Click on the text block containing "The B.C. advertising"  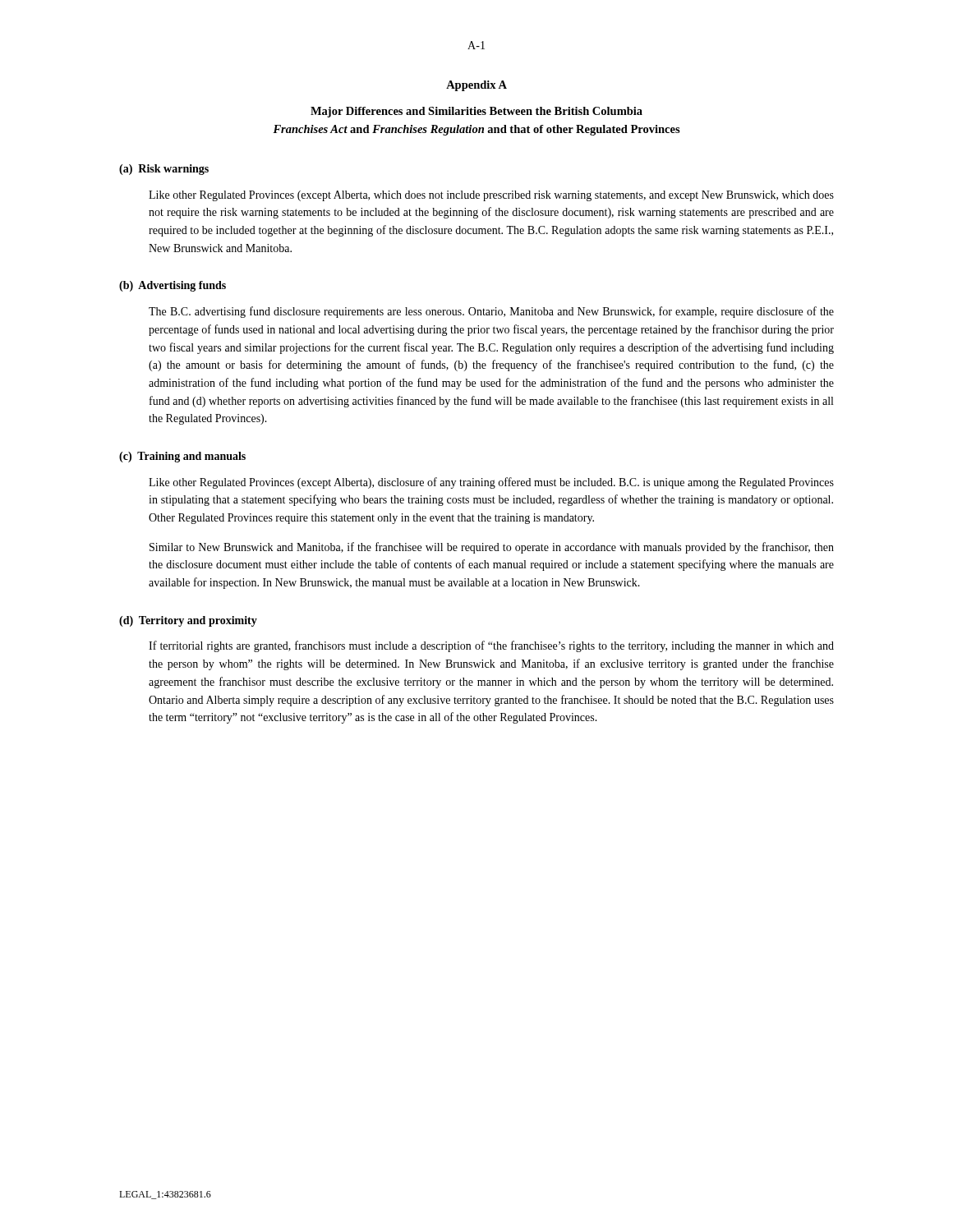[x=491, y=365]
